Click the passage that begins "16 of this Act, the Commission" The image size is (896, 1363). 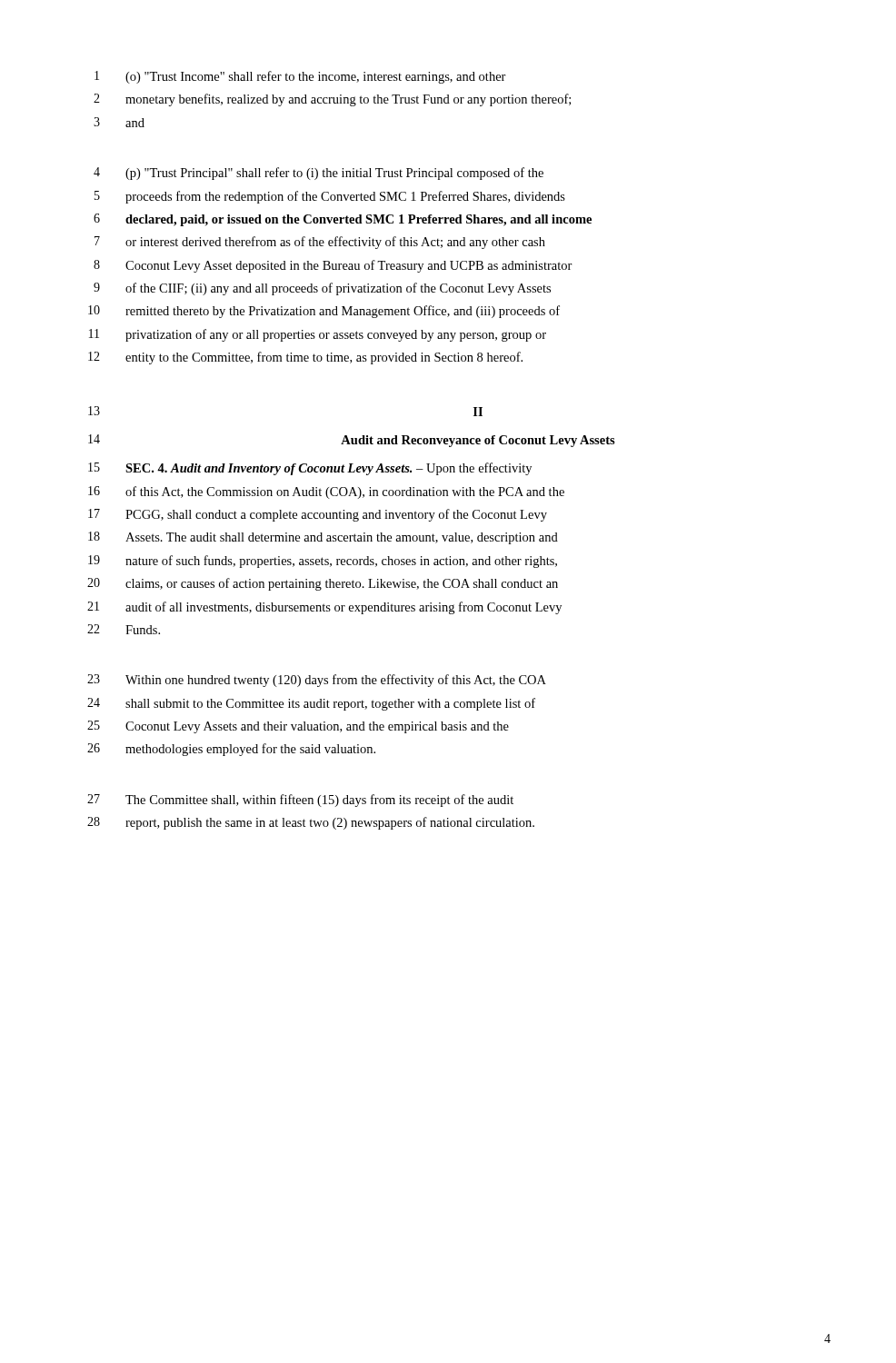(448, 492)
